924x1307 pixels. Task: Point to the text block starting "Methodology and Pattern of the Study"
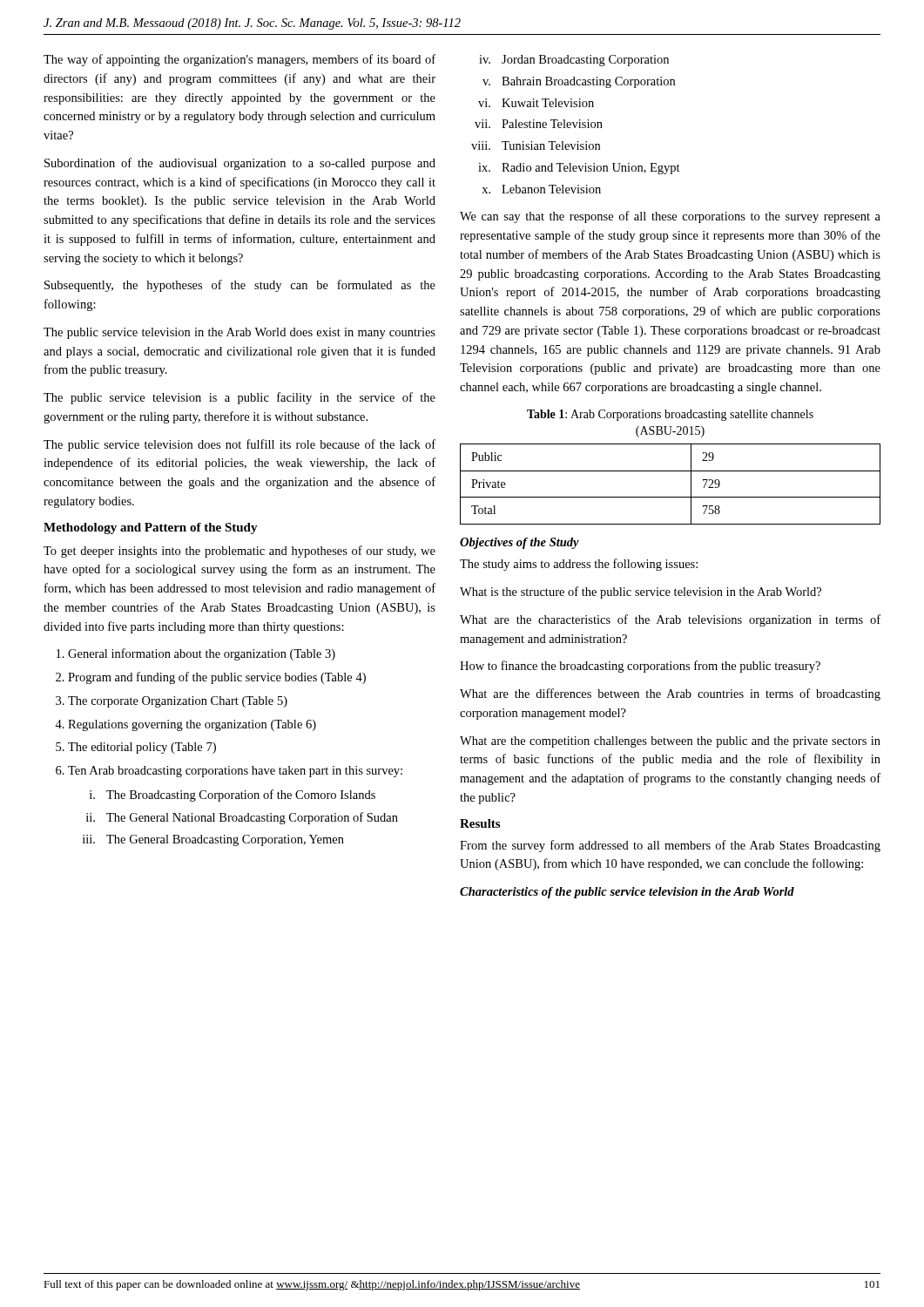150,527
